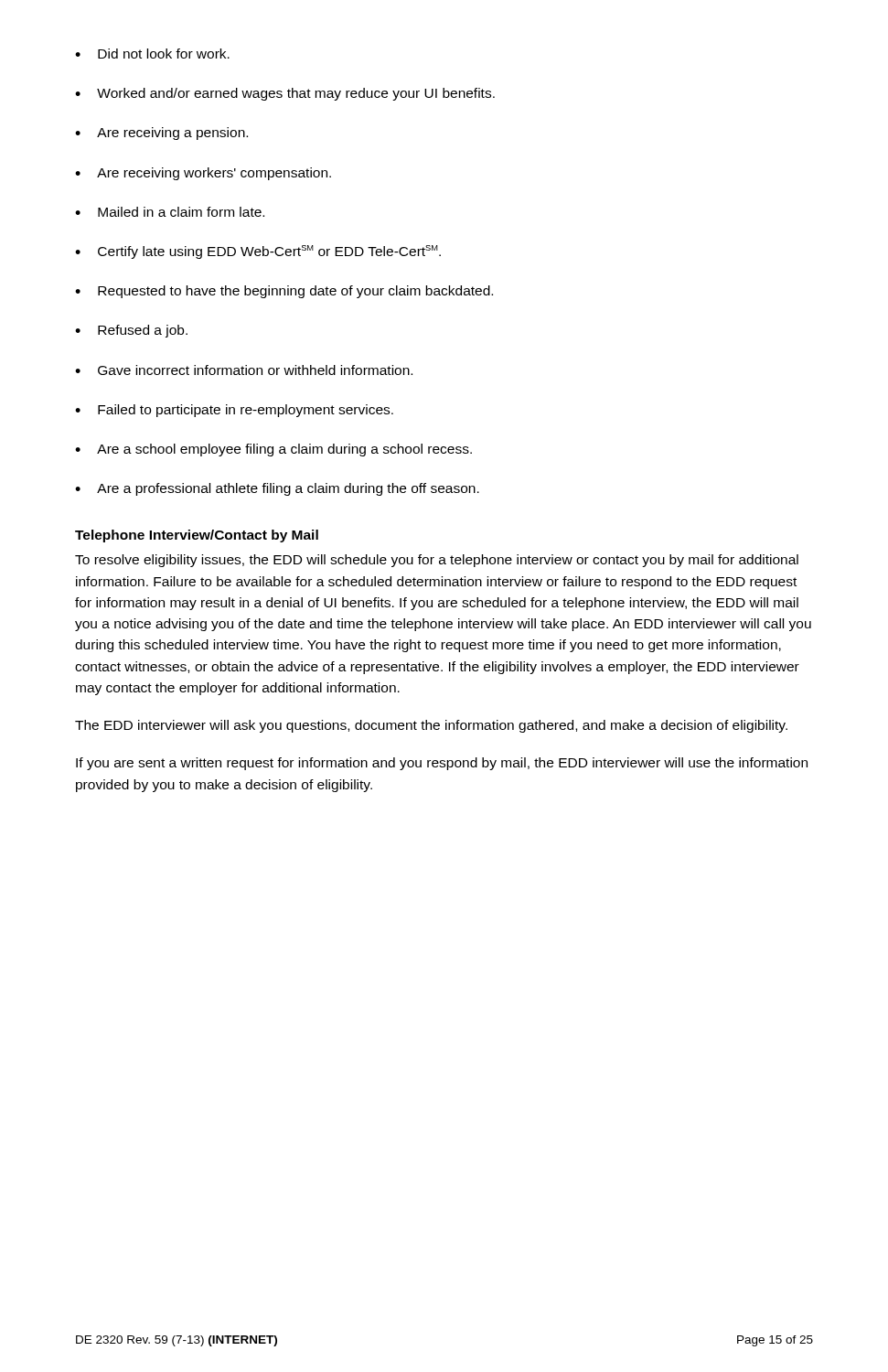Find the block on this page that starts "• Are a professional"

(277, 490)
